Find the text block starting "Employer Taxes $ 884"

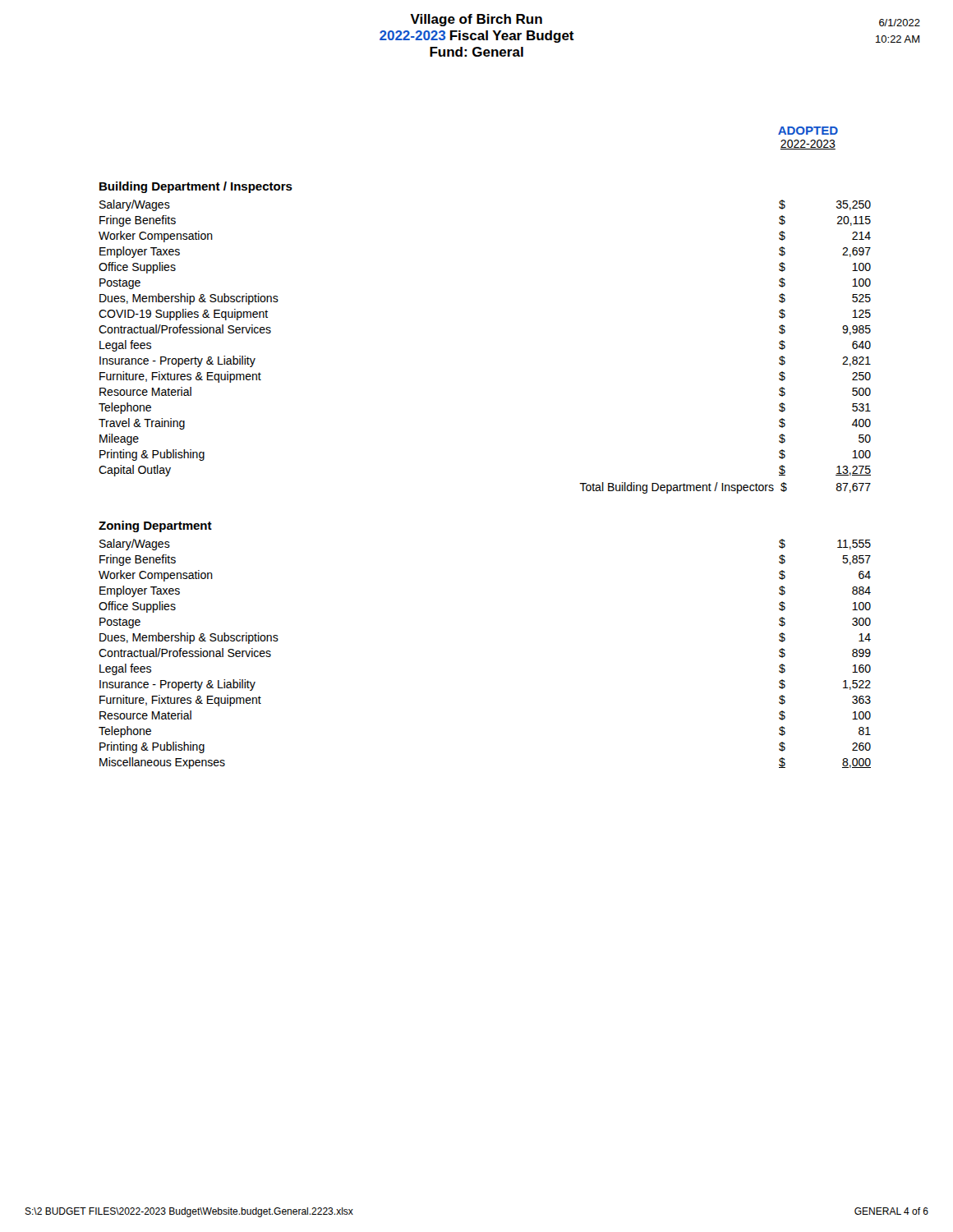point(134,591)
